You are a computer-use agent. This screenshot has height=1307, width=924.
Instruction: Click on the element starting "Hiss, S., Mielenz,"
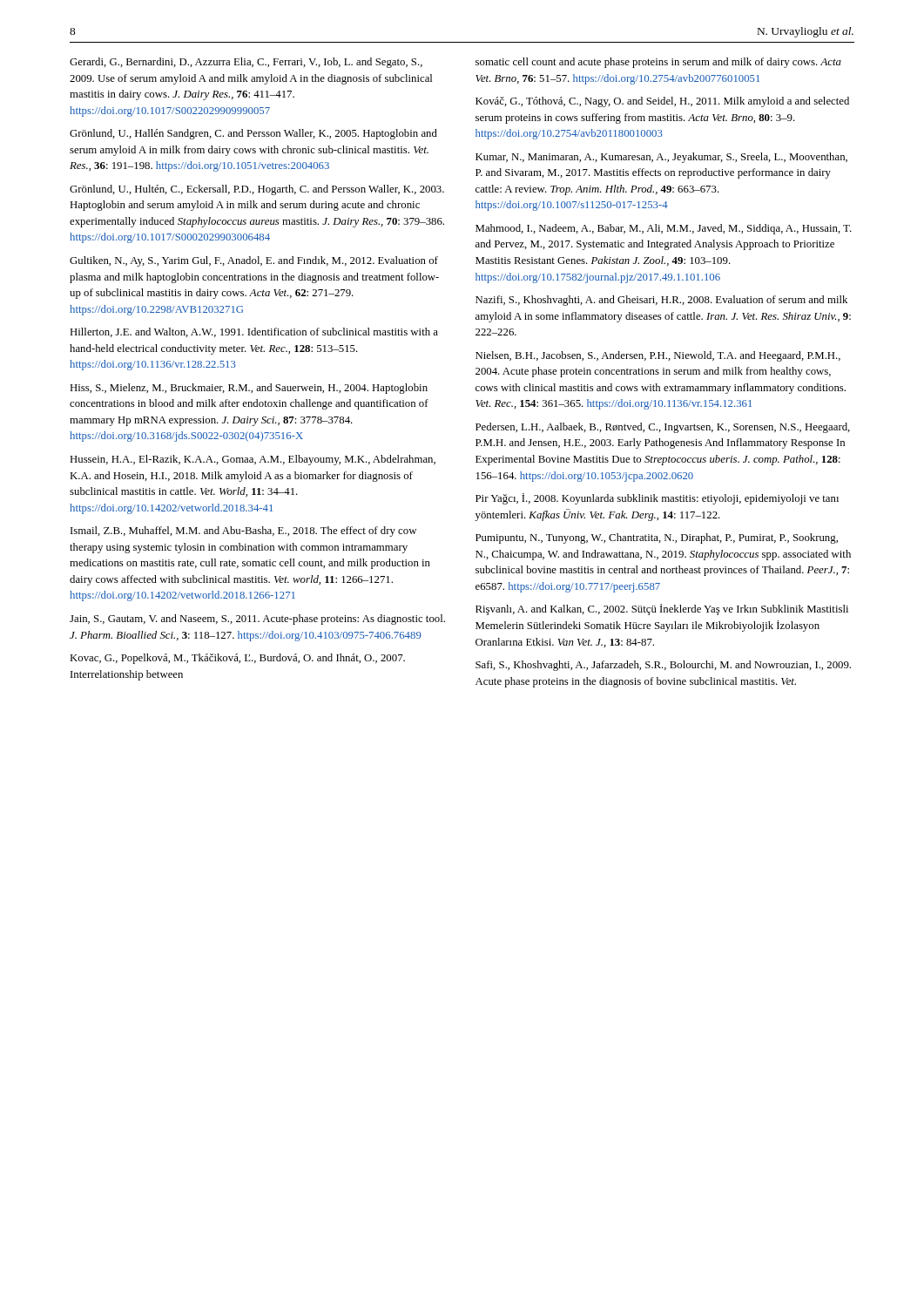click(249, 412)
